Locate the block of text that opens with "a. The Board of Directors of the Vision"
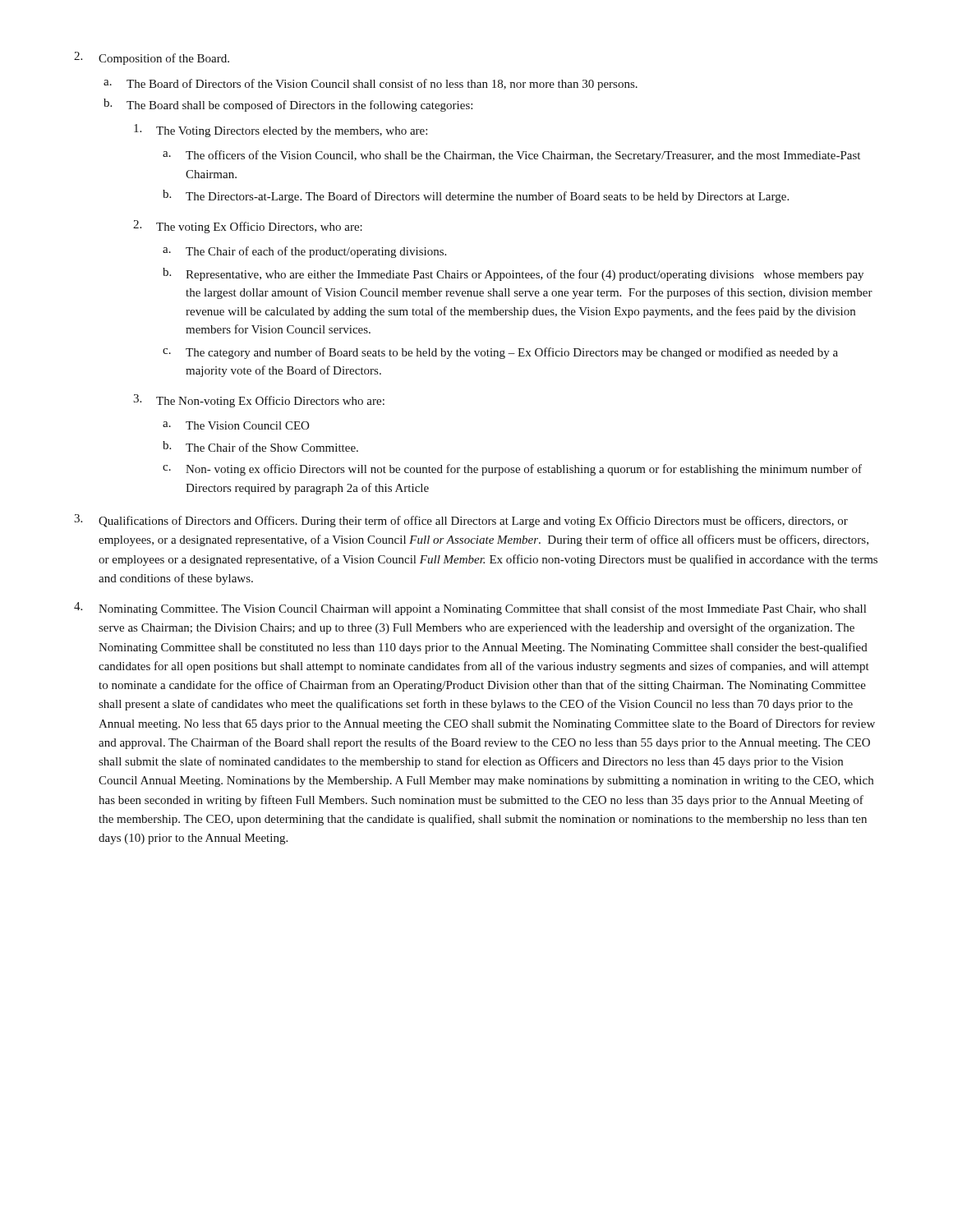This screenshot has height=1232, width=953. point(491,84)
